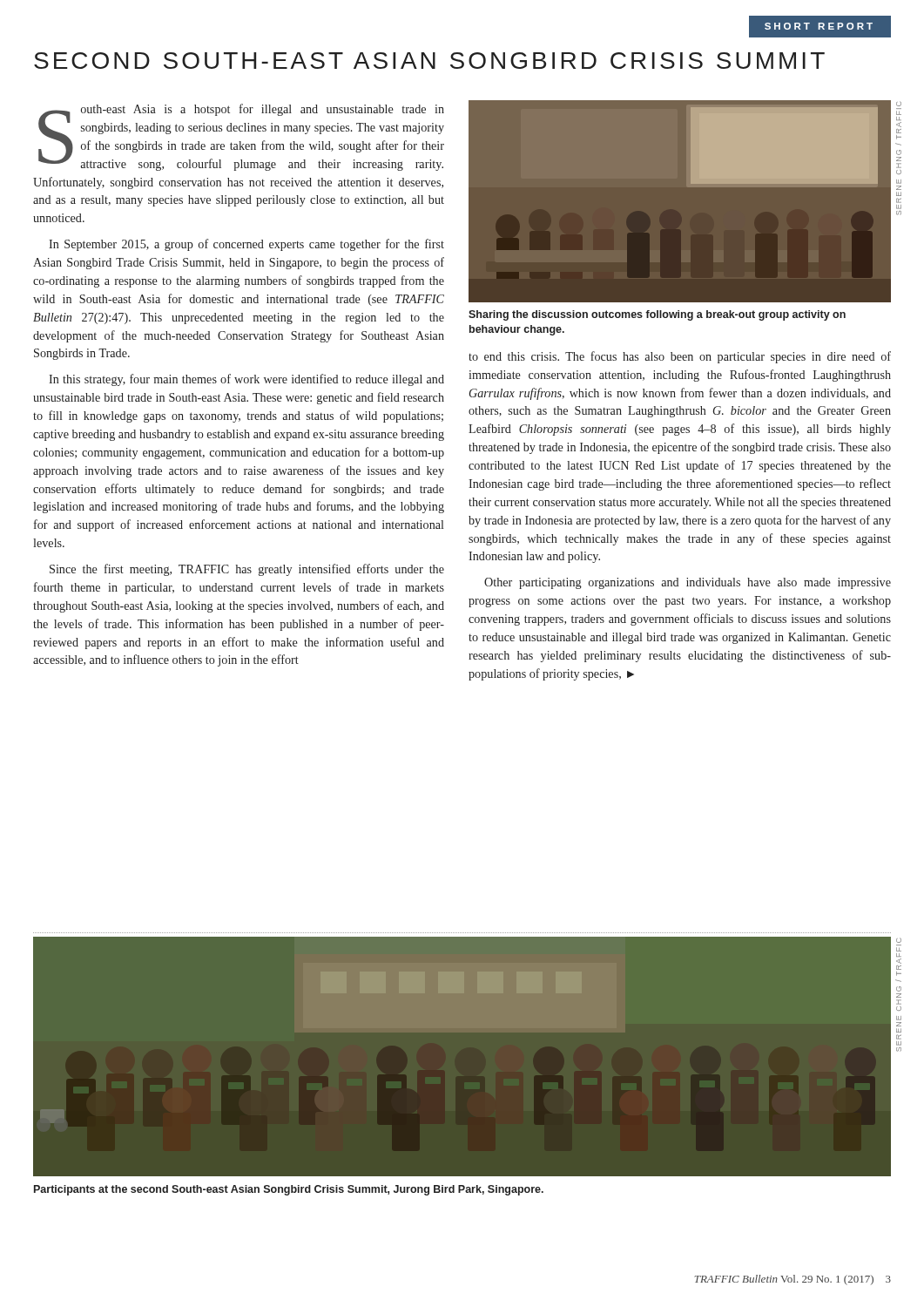Image resolution: width=924 pixels, height=1307 pixels.
Task: Select the region starting "Since the first meeting, TRAFFIC"
Action: [x=239, y=614]
